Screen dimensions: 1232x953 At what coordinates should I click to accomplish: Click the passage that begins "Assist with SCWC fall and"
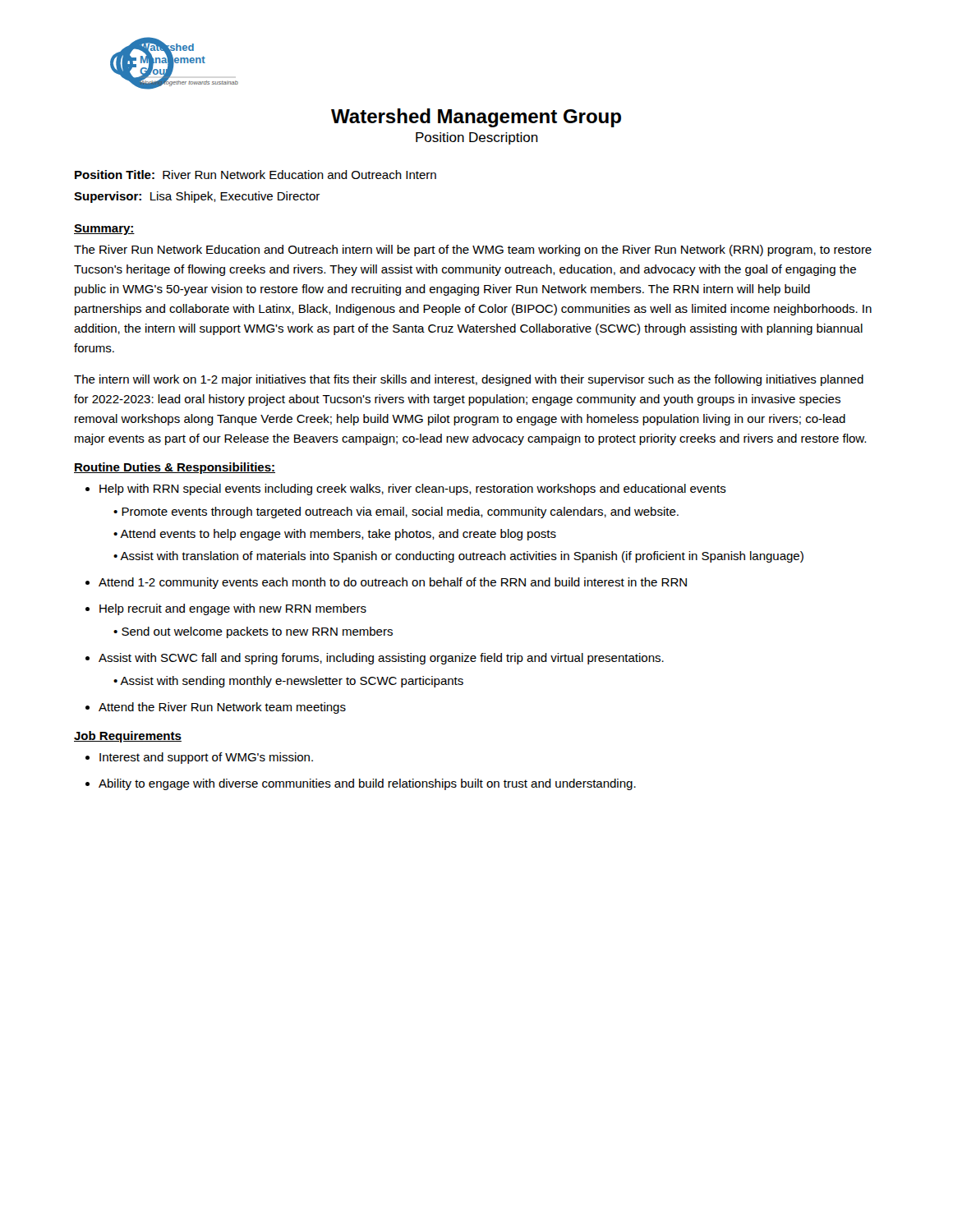pos(489,671)
